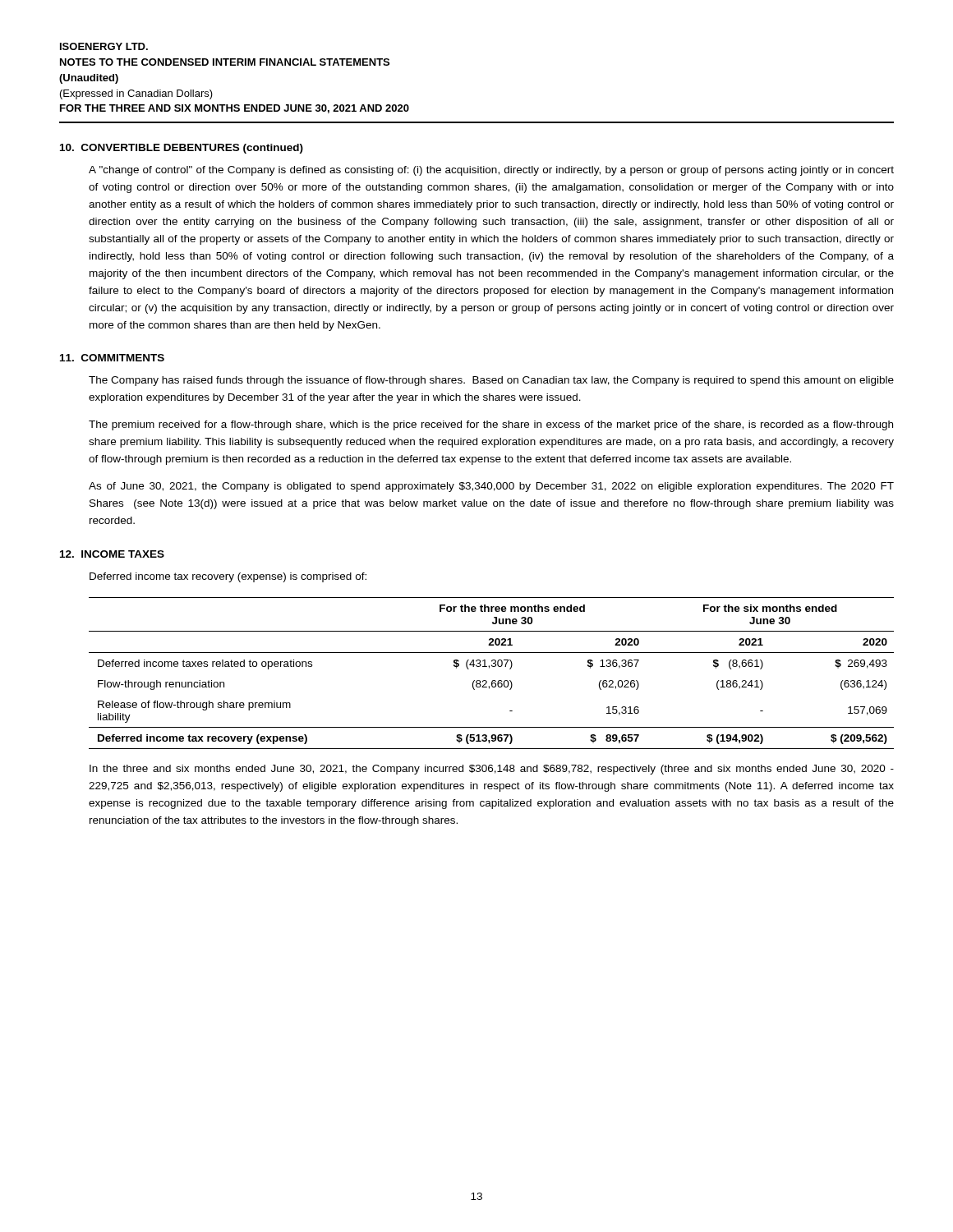Where is the passage that starts "In the three and"?
The image size is (953, 1232).
click(x=491, y=794)
